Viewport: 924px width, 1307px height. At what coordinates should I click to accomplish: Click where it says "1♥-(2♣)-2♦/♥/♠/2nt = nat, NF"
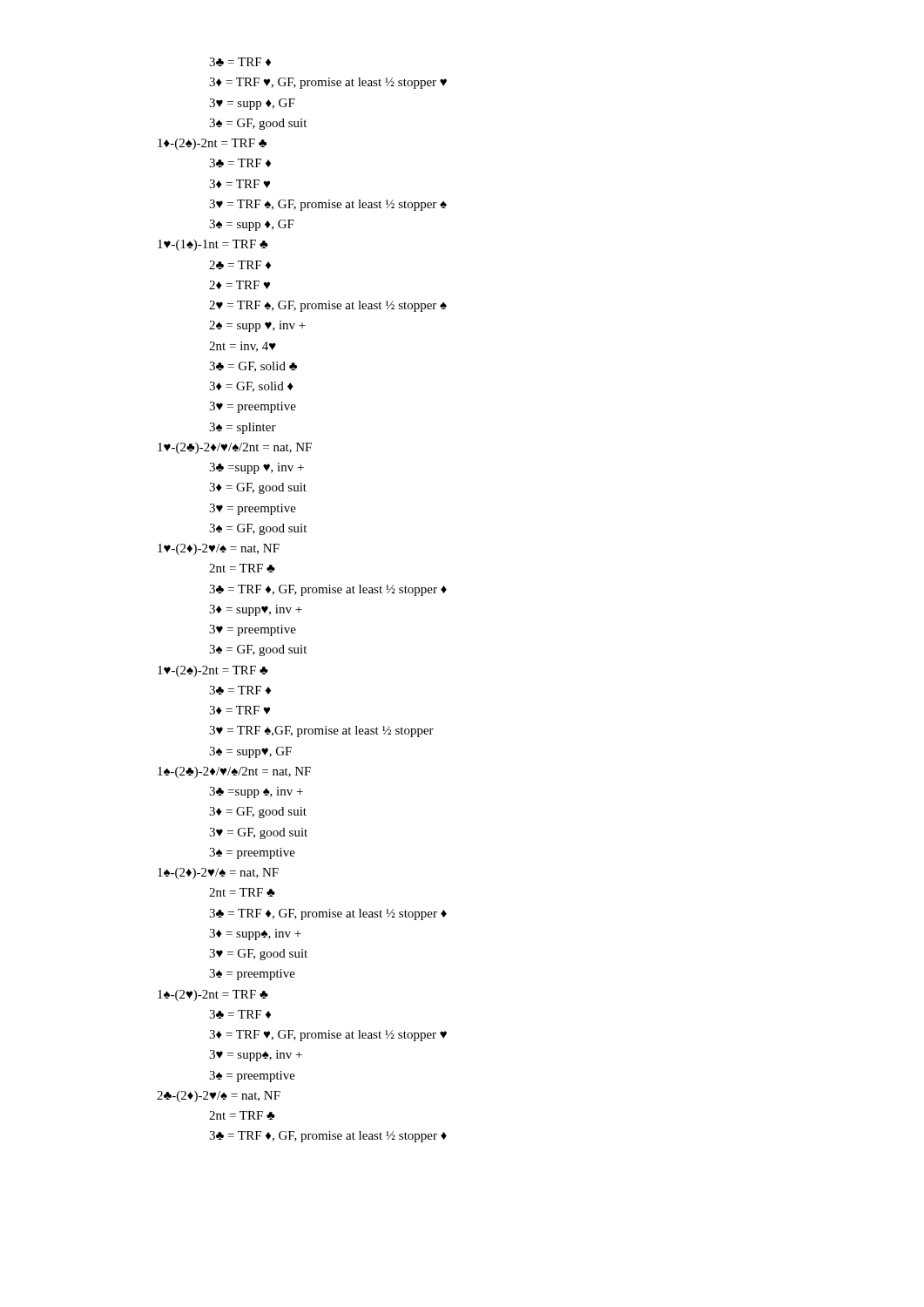(x=234, y=447)
